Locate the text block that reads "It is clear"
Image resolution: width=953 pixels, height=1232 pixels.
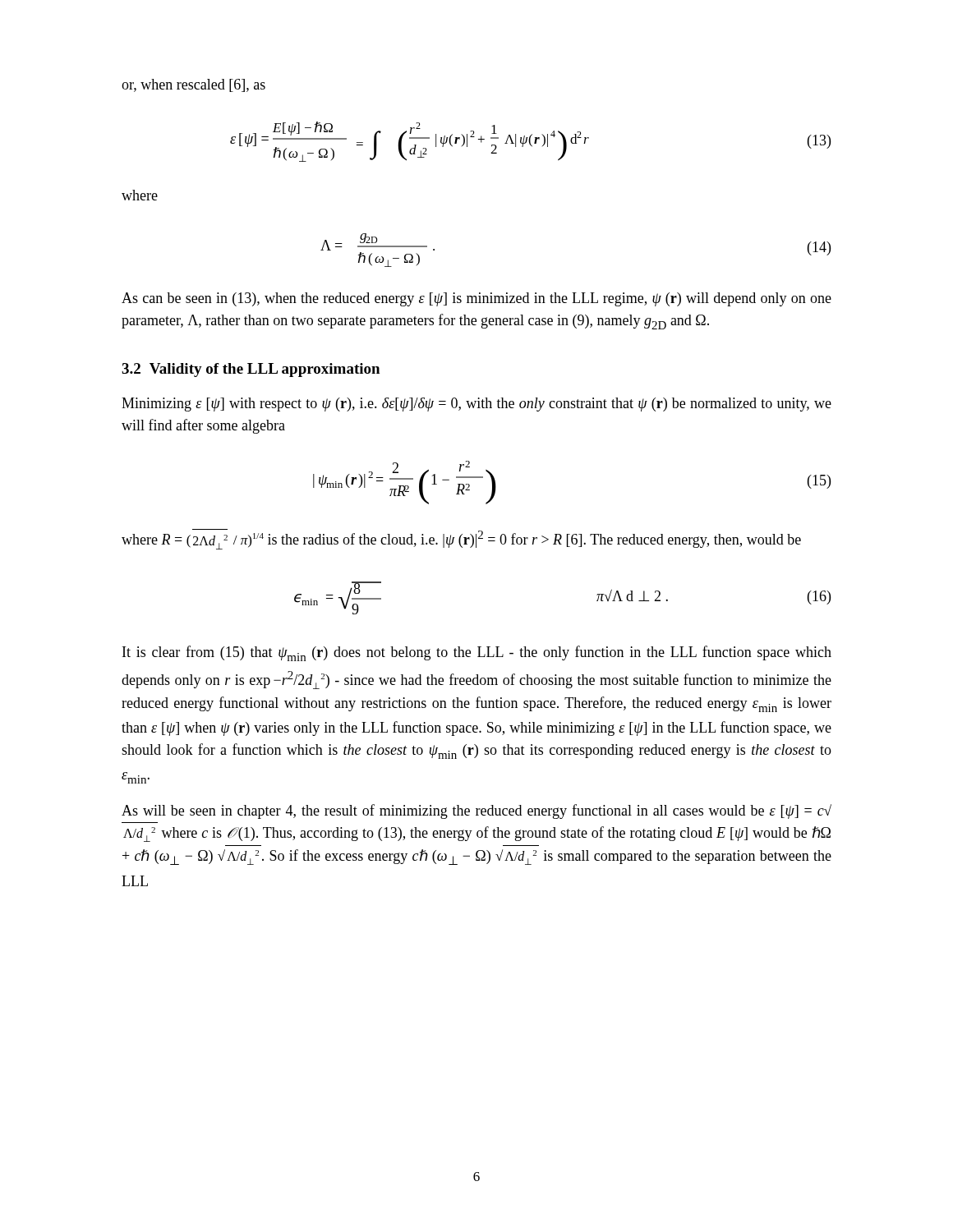476,715
